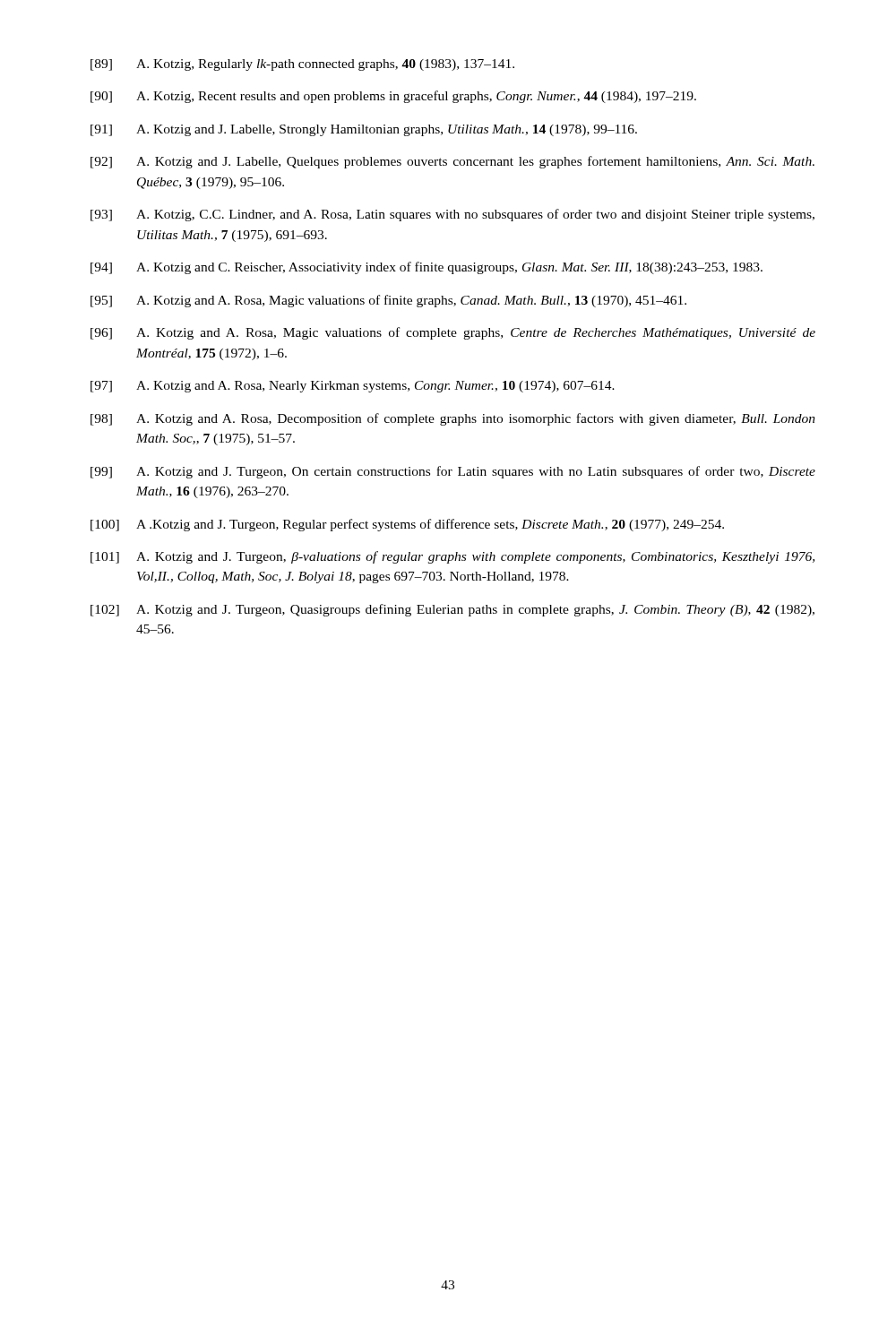Image resolution: width=896 pixels, height=1344 pixels.
Task: Select the list item containing "[89] A. Kotzig, Regularly"
Action: [x=452, y=64]
